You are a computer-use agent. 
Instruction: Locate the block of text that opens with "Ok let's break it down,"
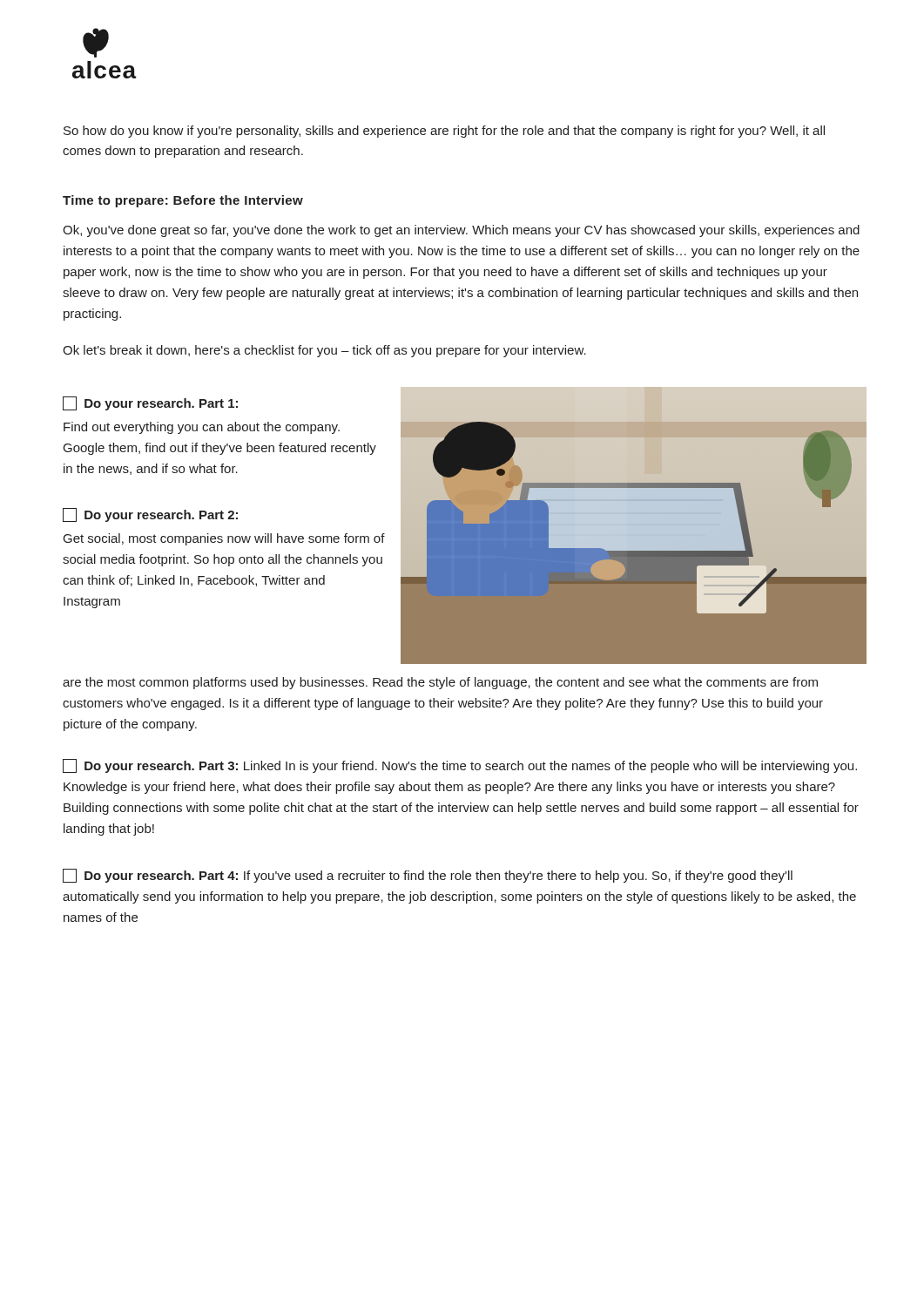coord(325,349)
